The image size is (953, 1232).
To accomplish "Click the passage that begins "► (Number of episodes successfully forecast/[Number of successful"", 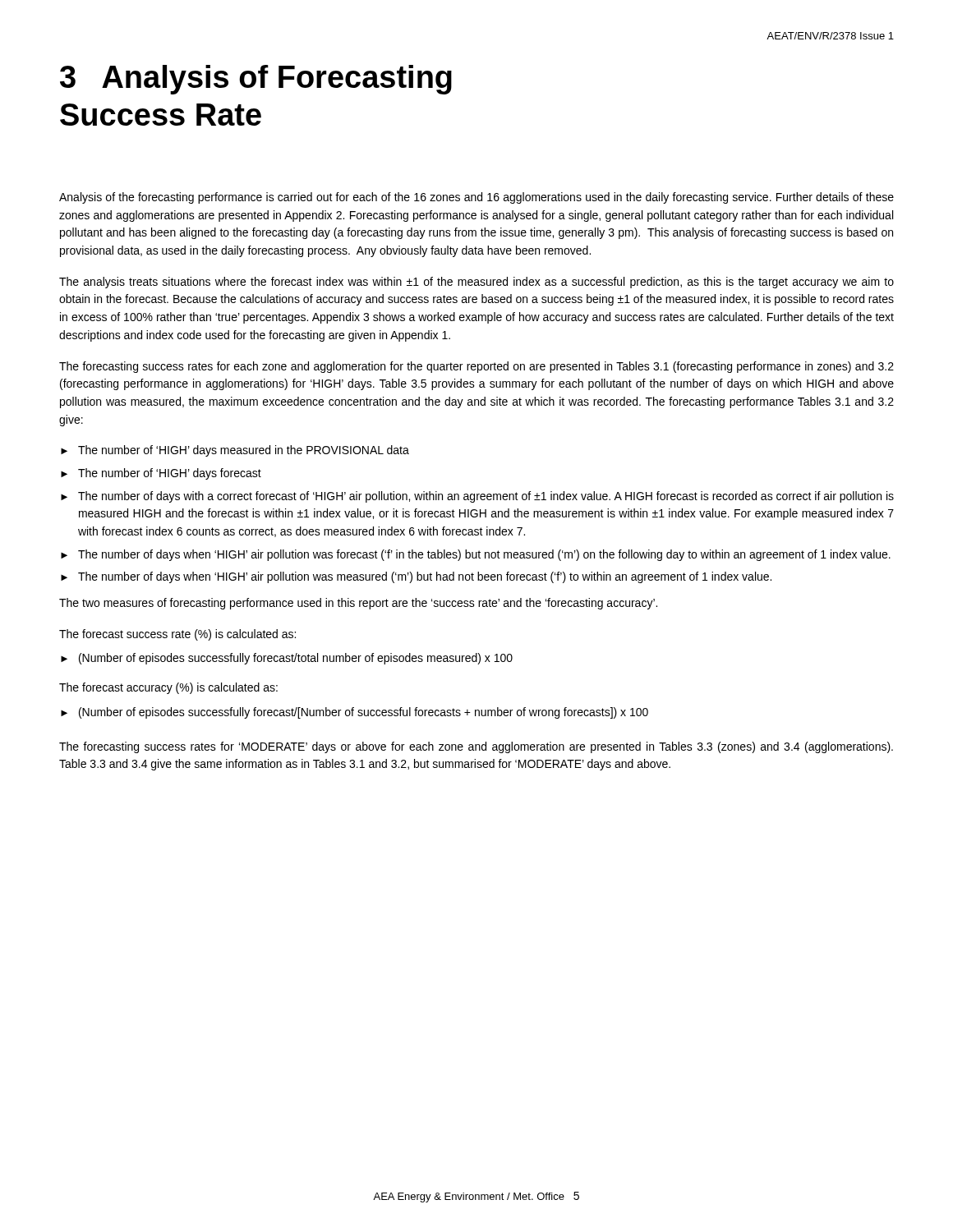I will pyautogui.click(x=476, y=713).
